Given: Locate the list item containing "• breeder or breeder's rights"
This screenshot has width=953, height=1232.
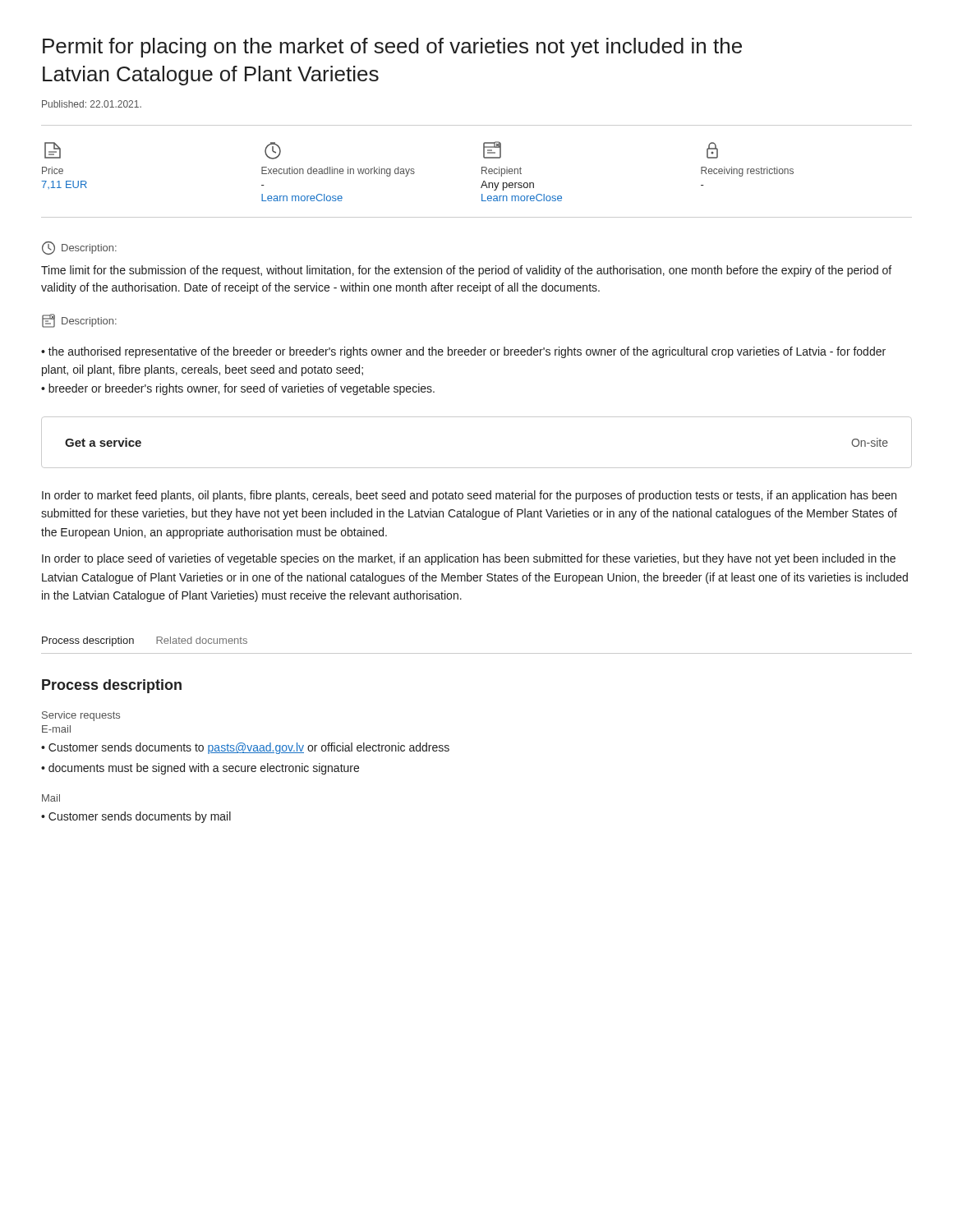Looking at the screenshot, I should (x=238, y=389).
